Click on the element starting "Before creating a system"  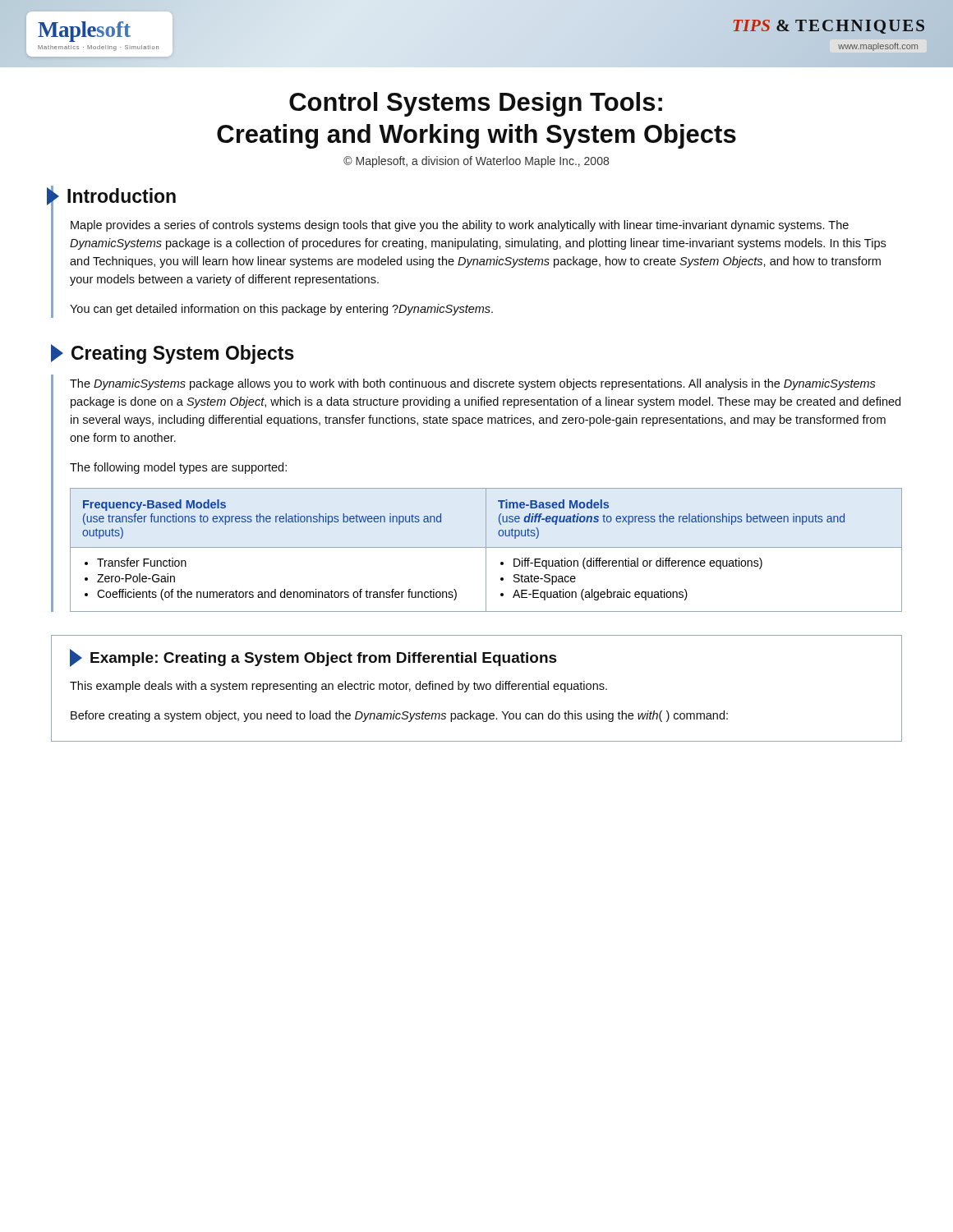pyautogui.click(x=399, y=715)
